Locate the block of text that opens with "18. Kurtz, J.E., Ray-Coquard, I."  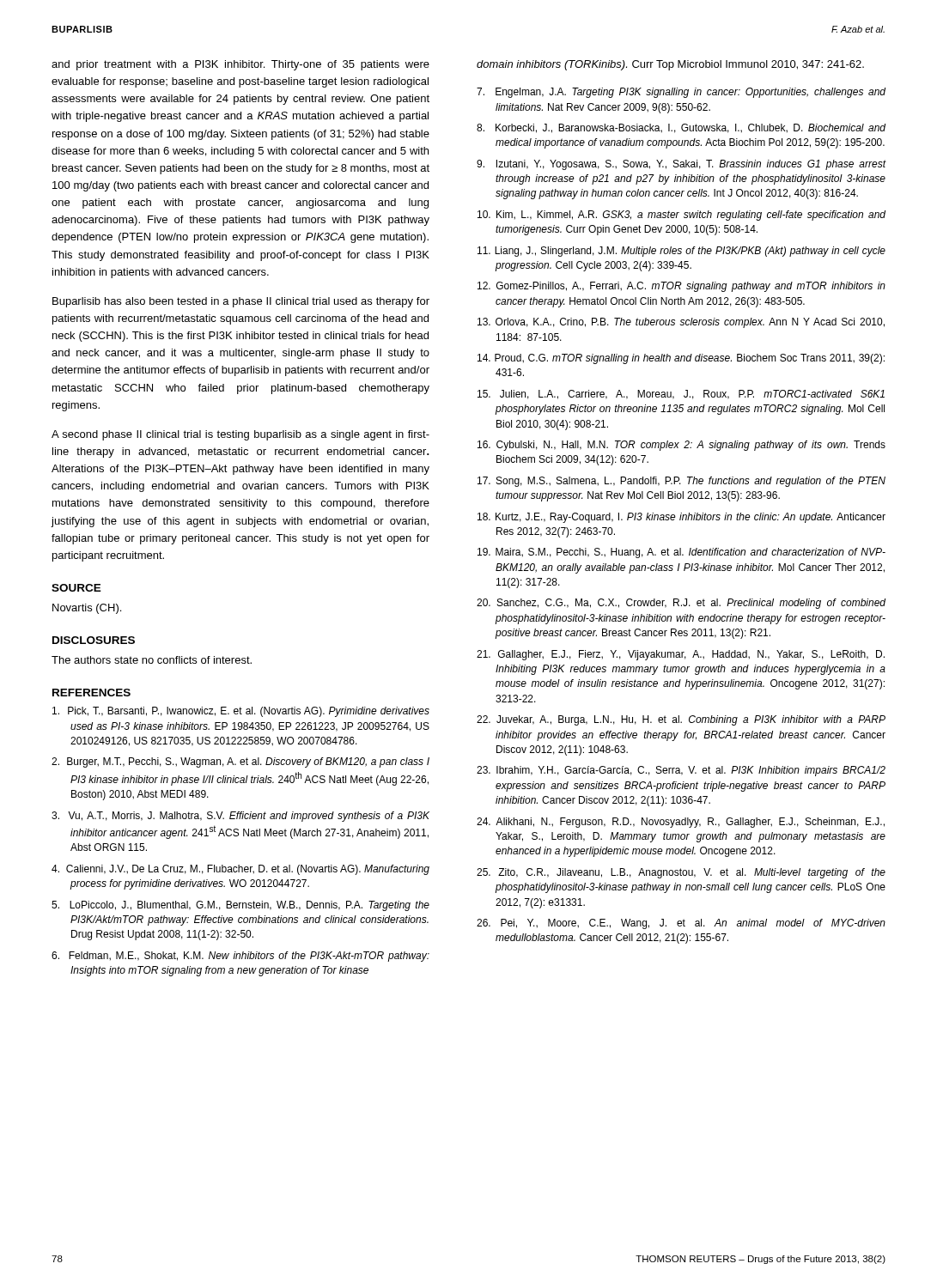pyautogui.click(x=681, y=524)
